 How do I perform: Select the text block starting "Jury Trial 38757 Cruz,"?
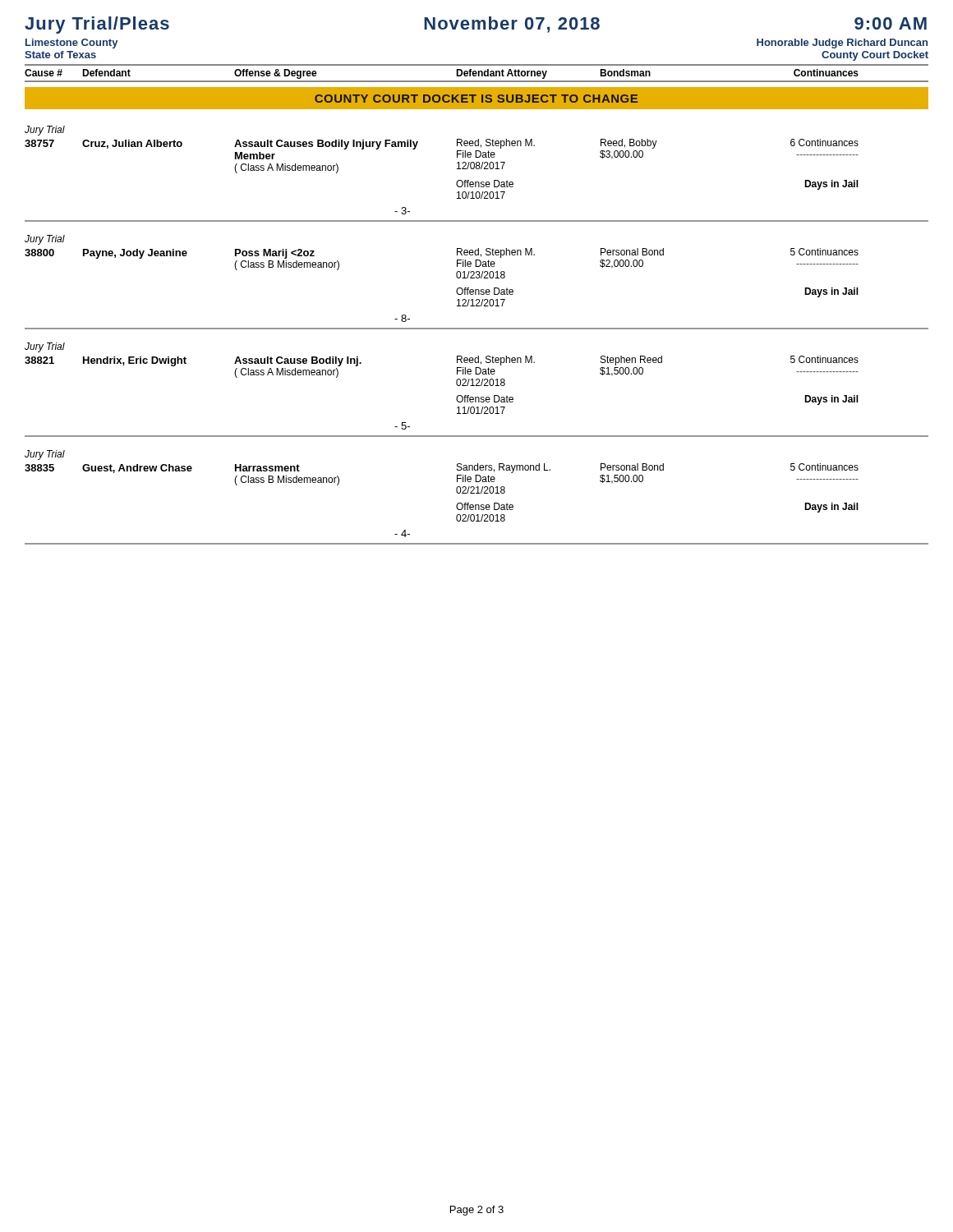point(476,170)
